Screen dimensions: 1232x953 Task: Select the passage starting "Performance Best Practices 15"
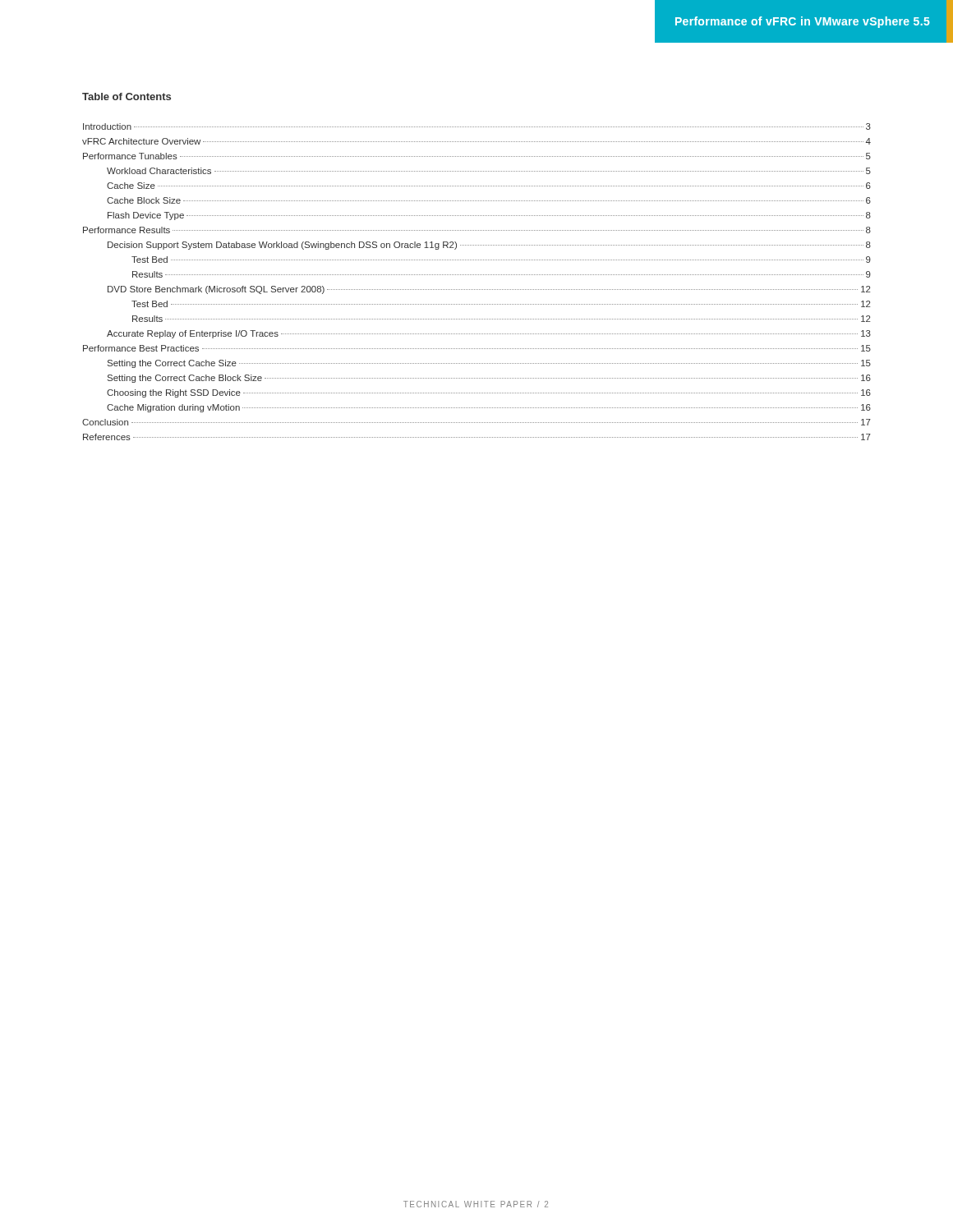[476, 348]
